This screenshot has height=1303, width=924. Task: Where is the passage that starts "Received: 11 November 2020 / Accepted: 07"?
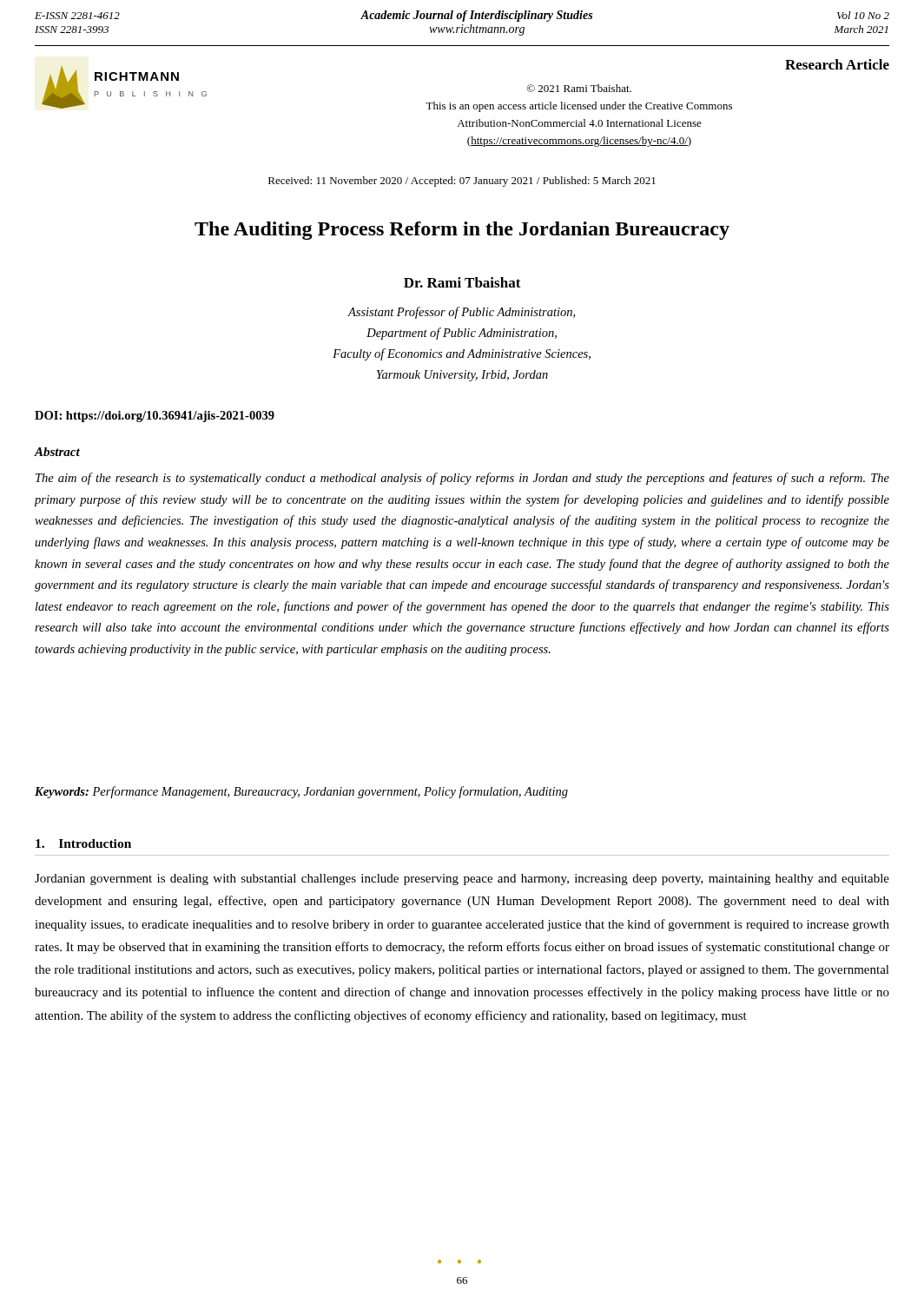click(462, 180)
